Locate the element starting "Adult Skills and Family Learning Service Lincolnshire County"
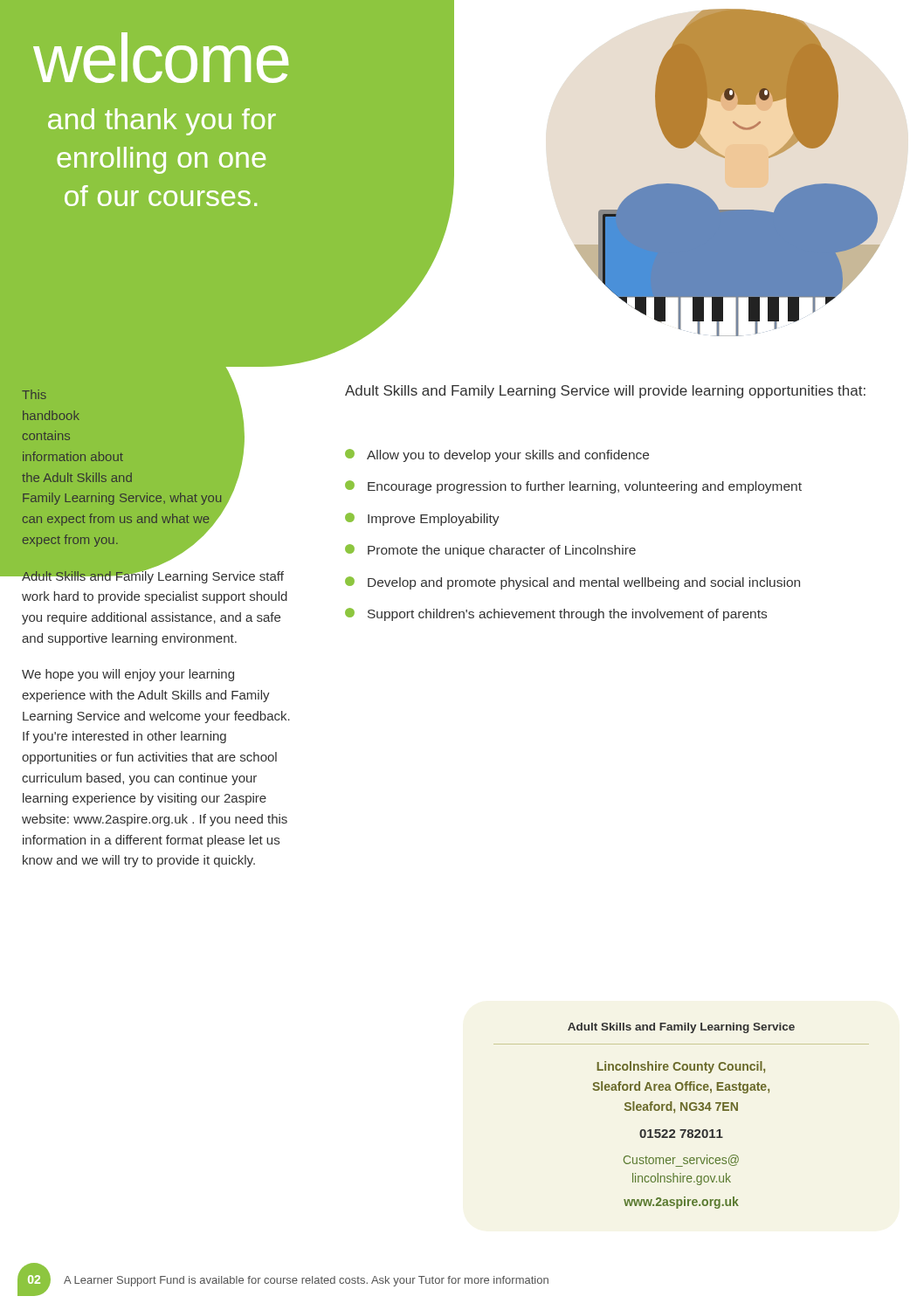924x1310 pixels. click(x=681, y=1114)
